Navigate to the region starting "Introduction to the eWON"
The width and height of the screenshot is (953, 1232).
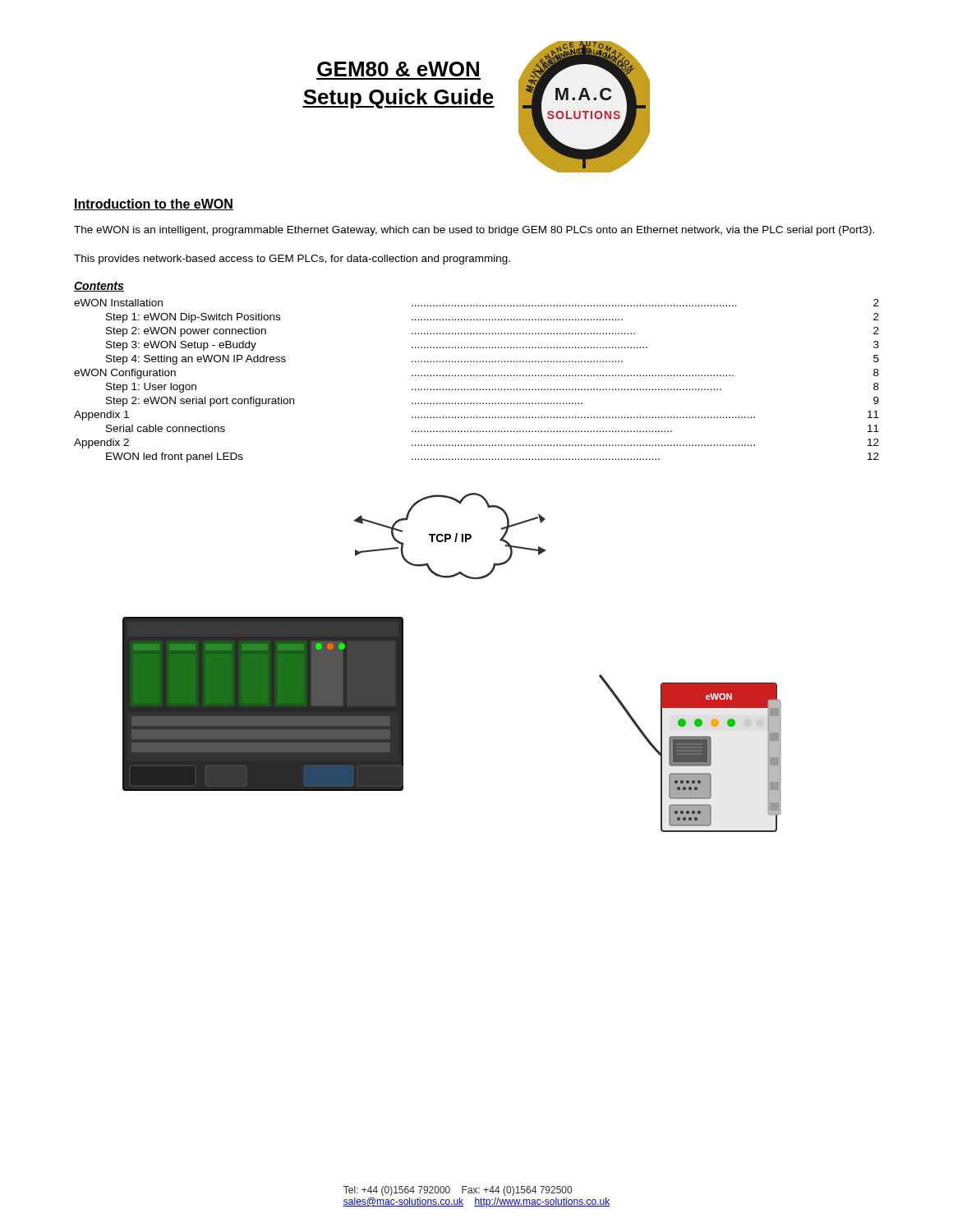(x=154, y=204)
